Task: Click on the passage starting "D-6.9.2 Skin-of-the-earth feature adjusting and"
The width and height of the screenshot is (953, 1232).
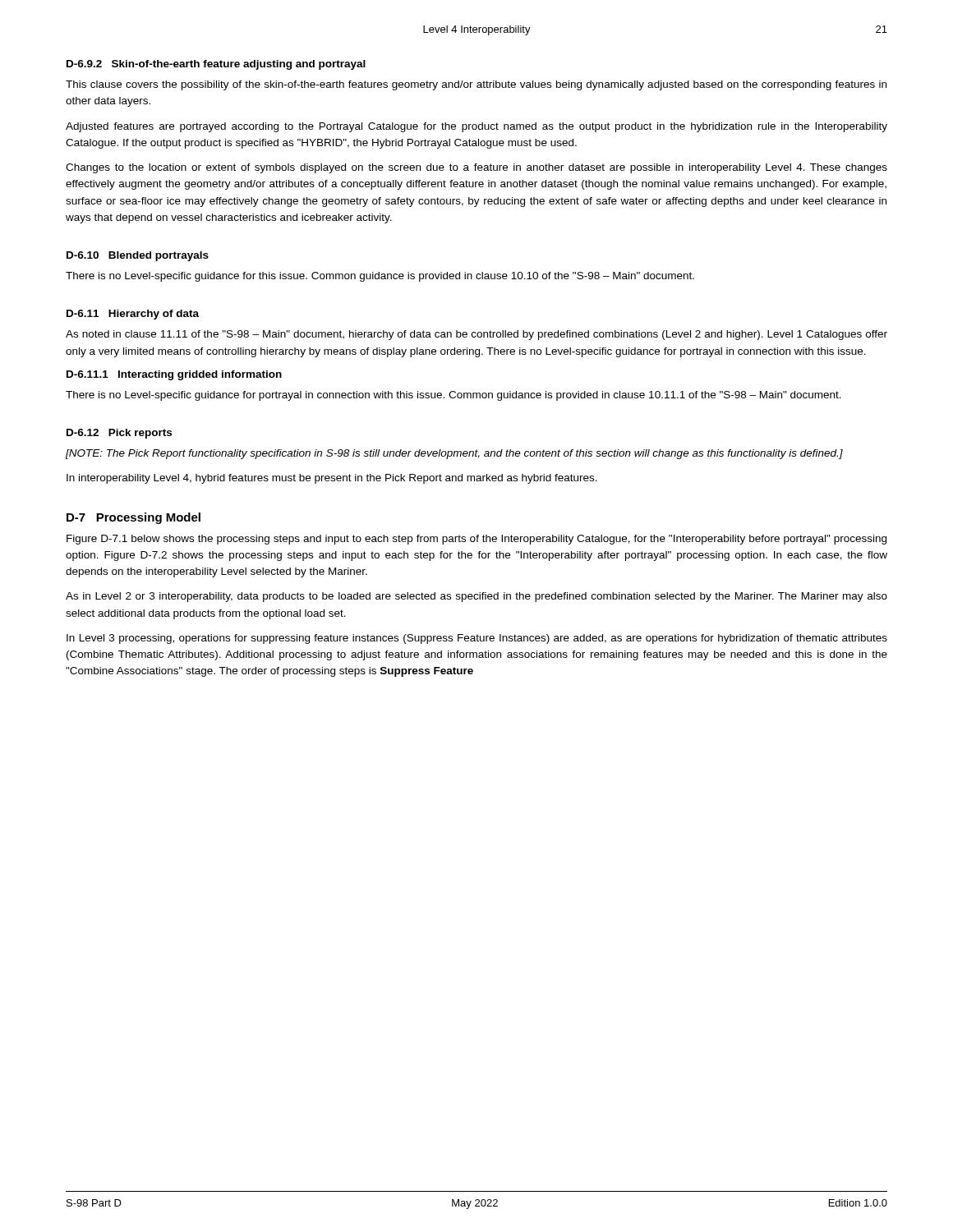Action: (216, 64)
